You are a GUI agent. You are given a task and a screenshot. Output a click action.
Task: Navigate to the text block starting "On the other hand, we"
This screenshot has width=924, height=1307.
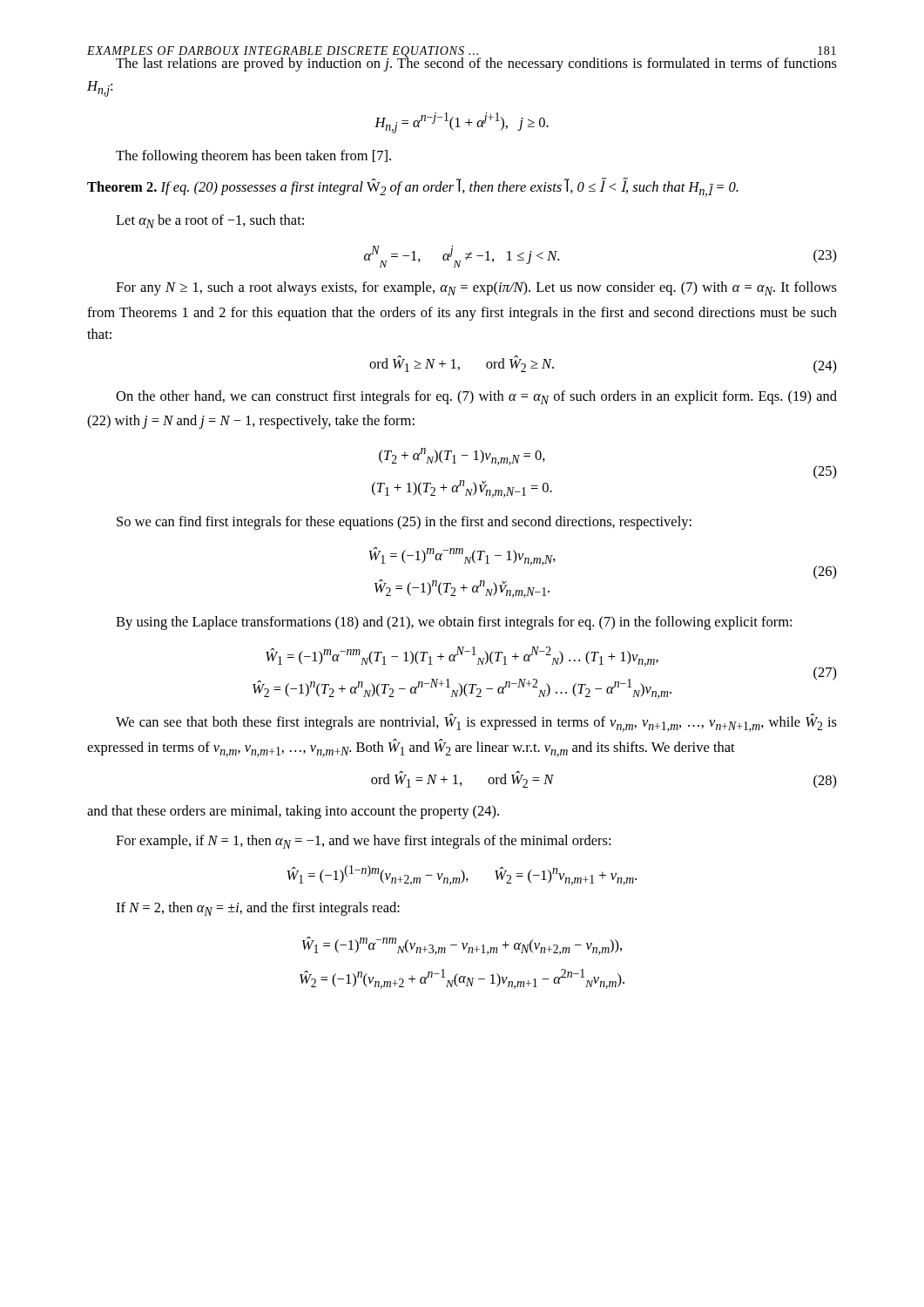coord(462,408)
